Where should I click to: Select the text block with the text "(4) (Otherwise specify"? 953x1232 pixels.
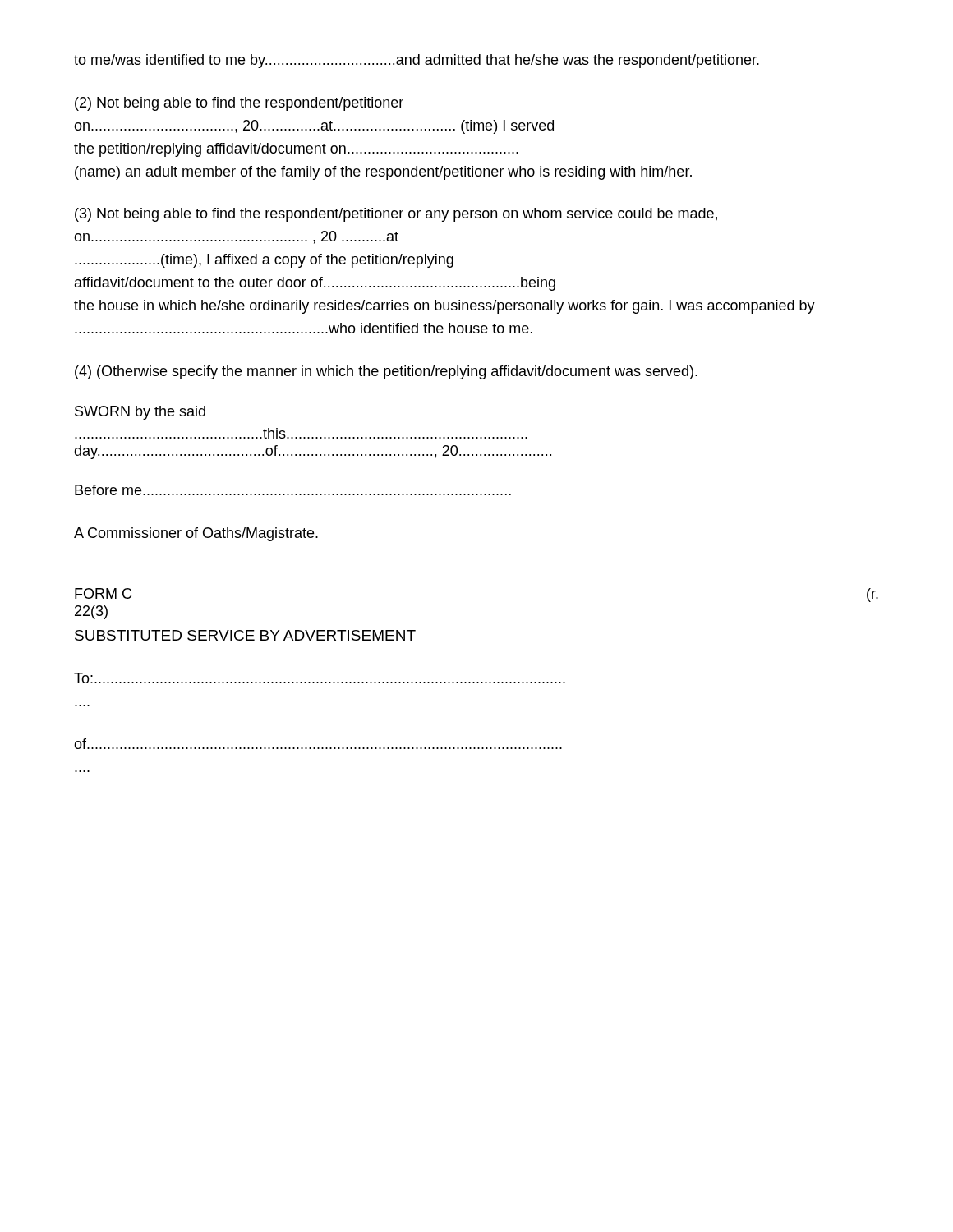pyautogui.click(x=386, y=371)
